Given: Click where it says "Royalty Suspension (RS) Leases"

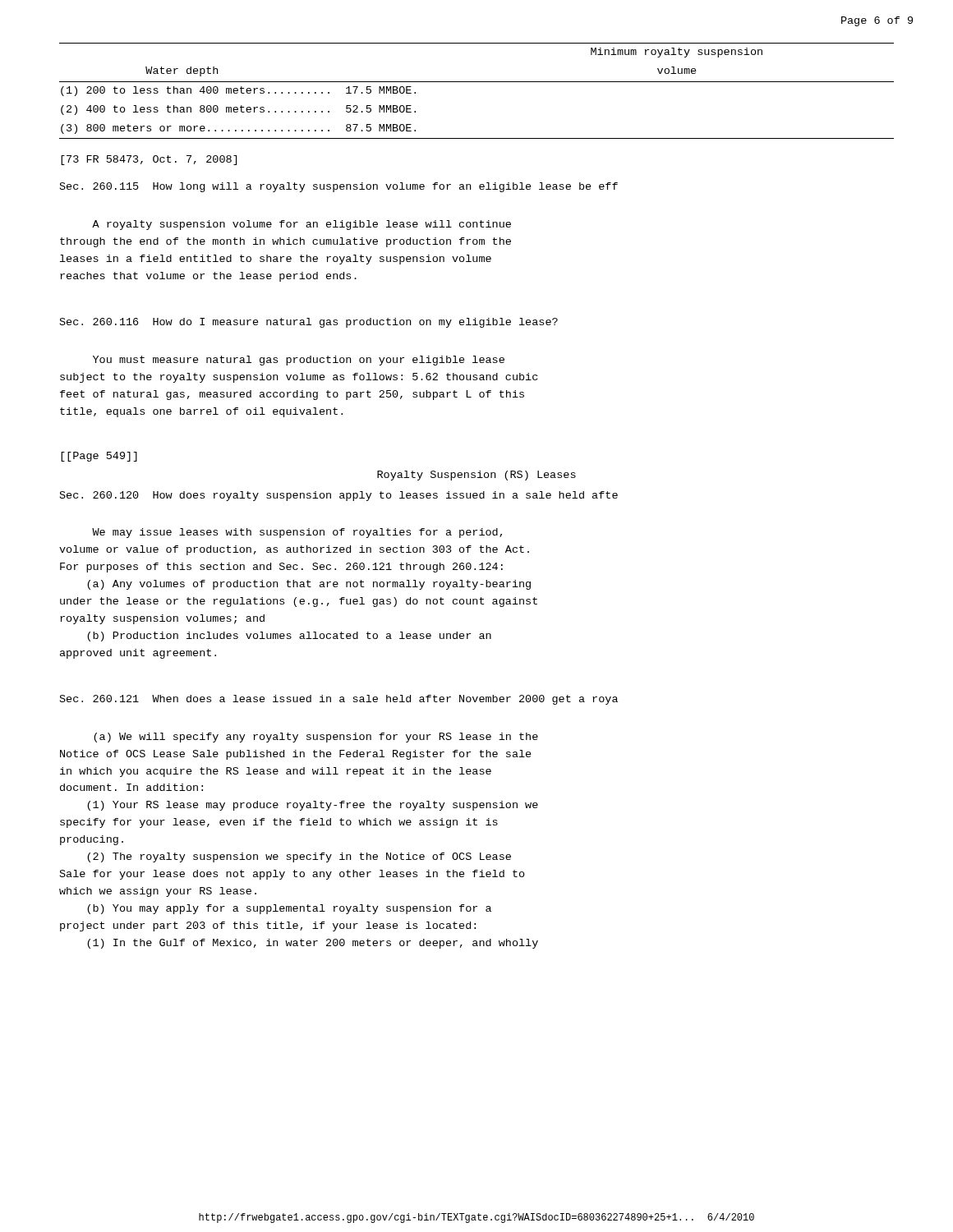Looking at the screenshot, I should pos(476,475).
